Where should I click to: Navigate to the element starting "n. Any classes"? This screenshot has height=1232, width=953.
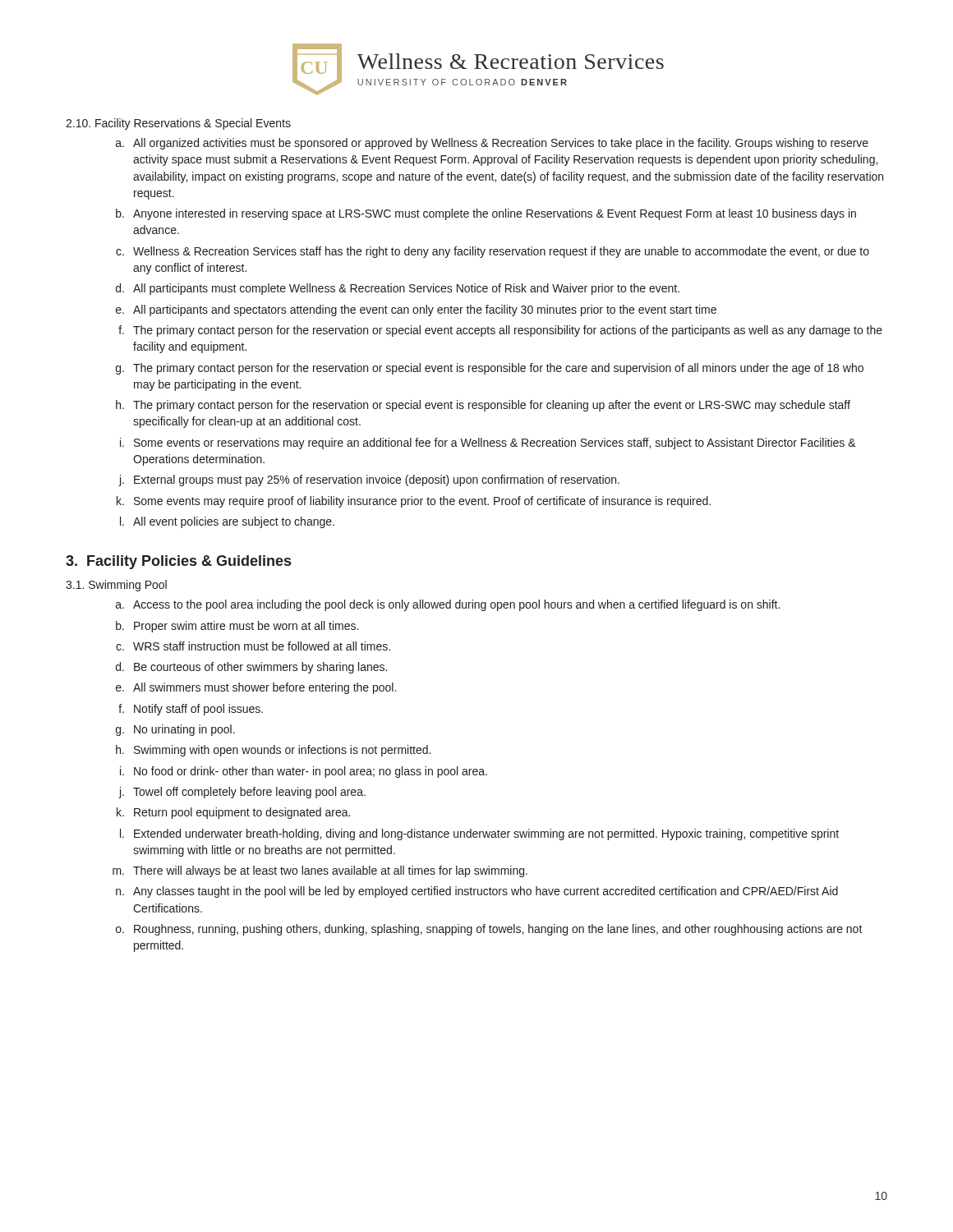coord(491,900)
